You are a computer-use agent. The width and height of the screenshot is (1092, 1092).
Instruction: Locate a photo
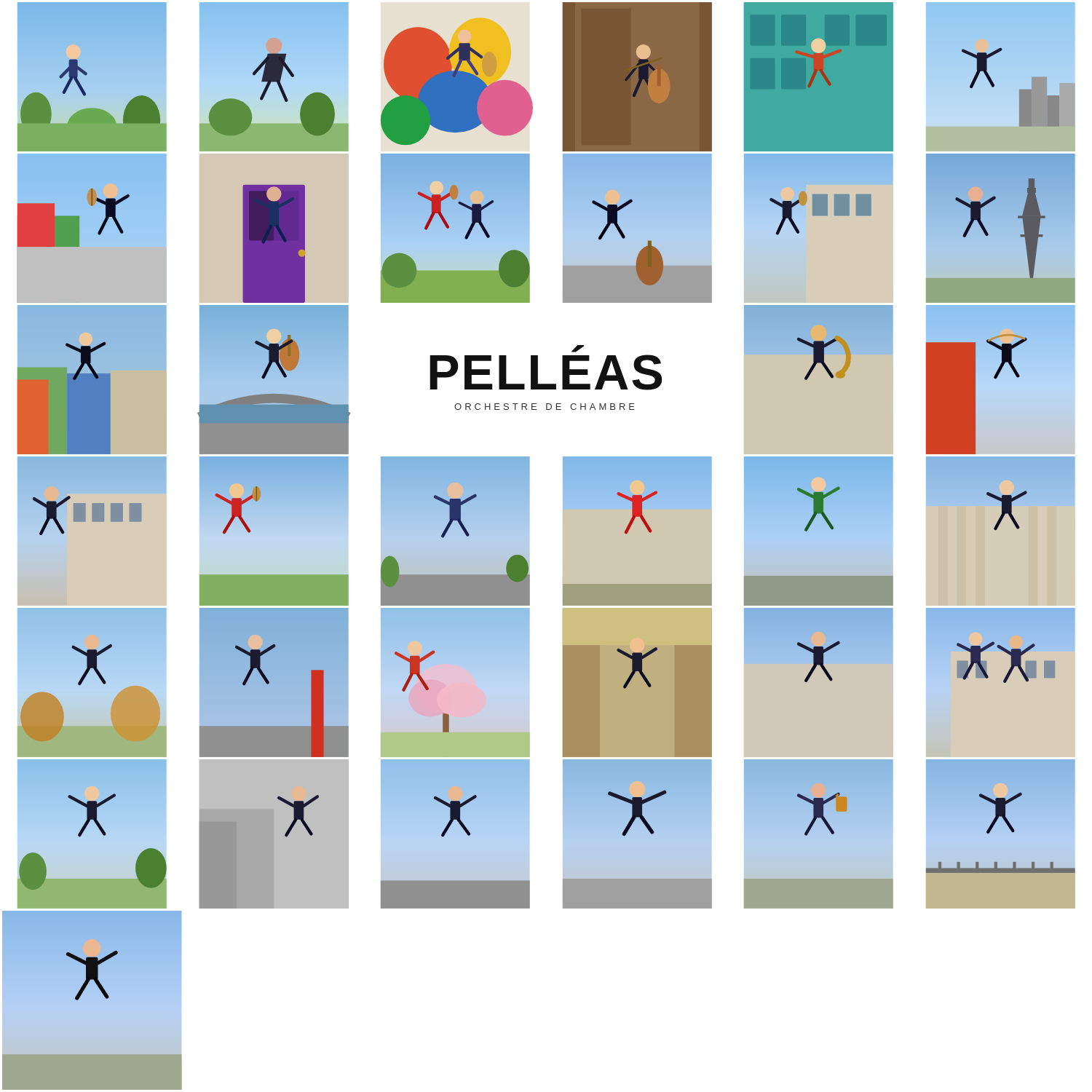point(546,546)
